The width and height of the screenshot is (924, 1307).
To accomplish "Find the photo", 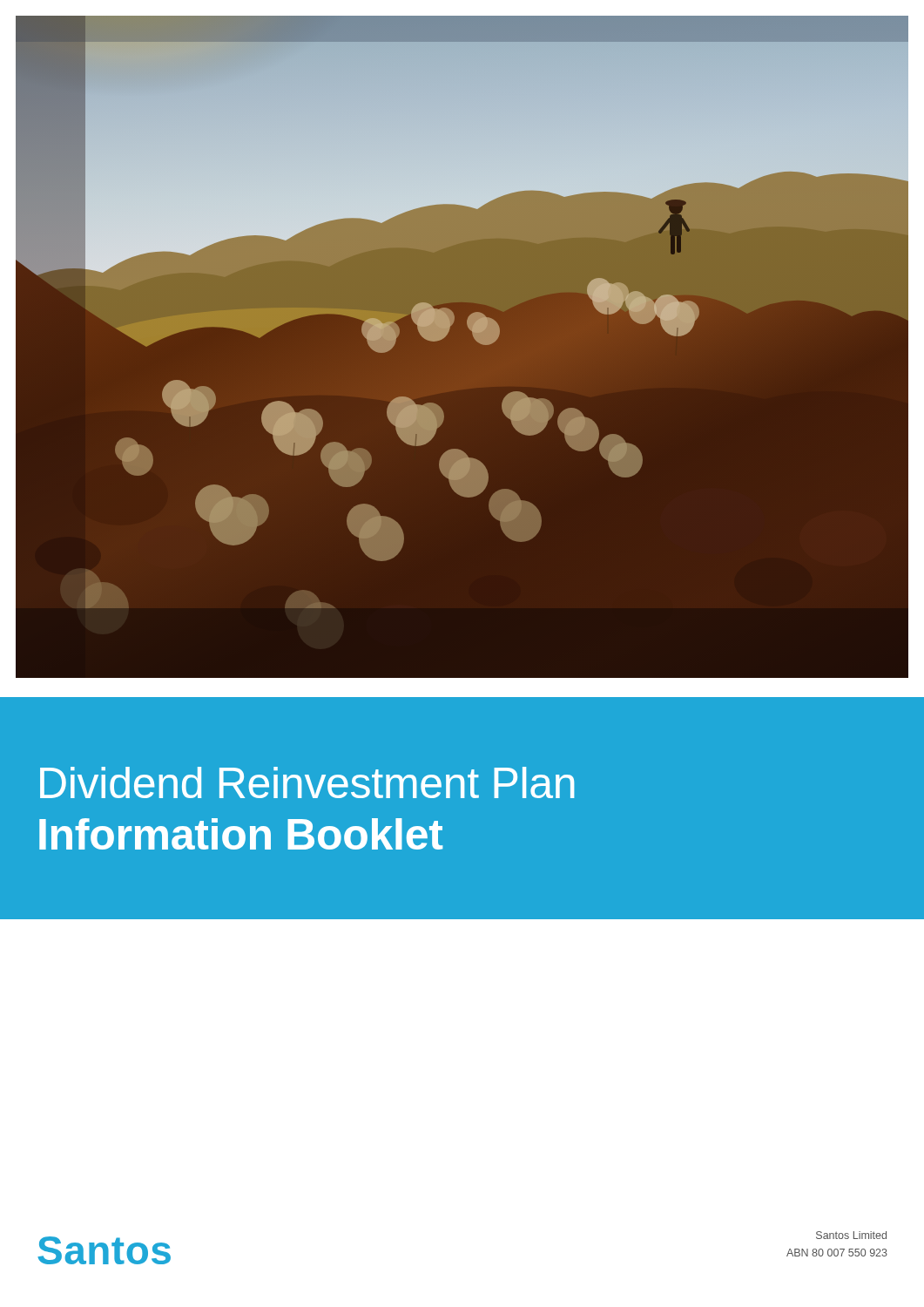I will click(x=462, y=347).
